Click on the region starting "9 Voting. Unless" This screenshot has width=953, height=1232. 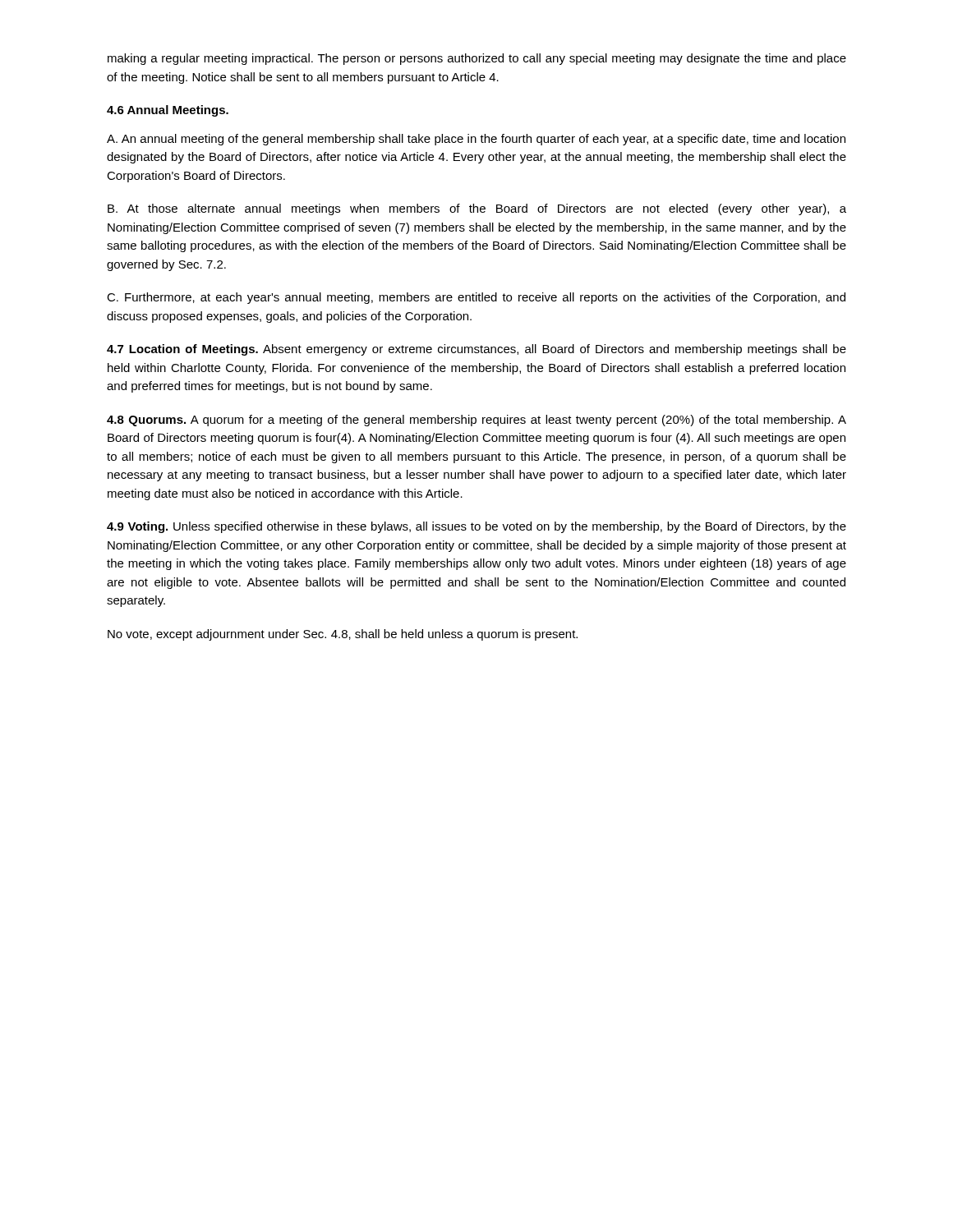(x=476, y=563)
